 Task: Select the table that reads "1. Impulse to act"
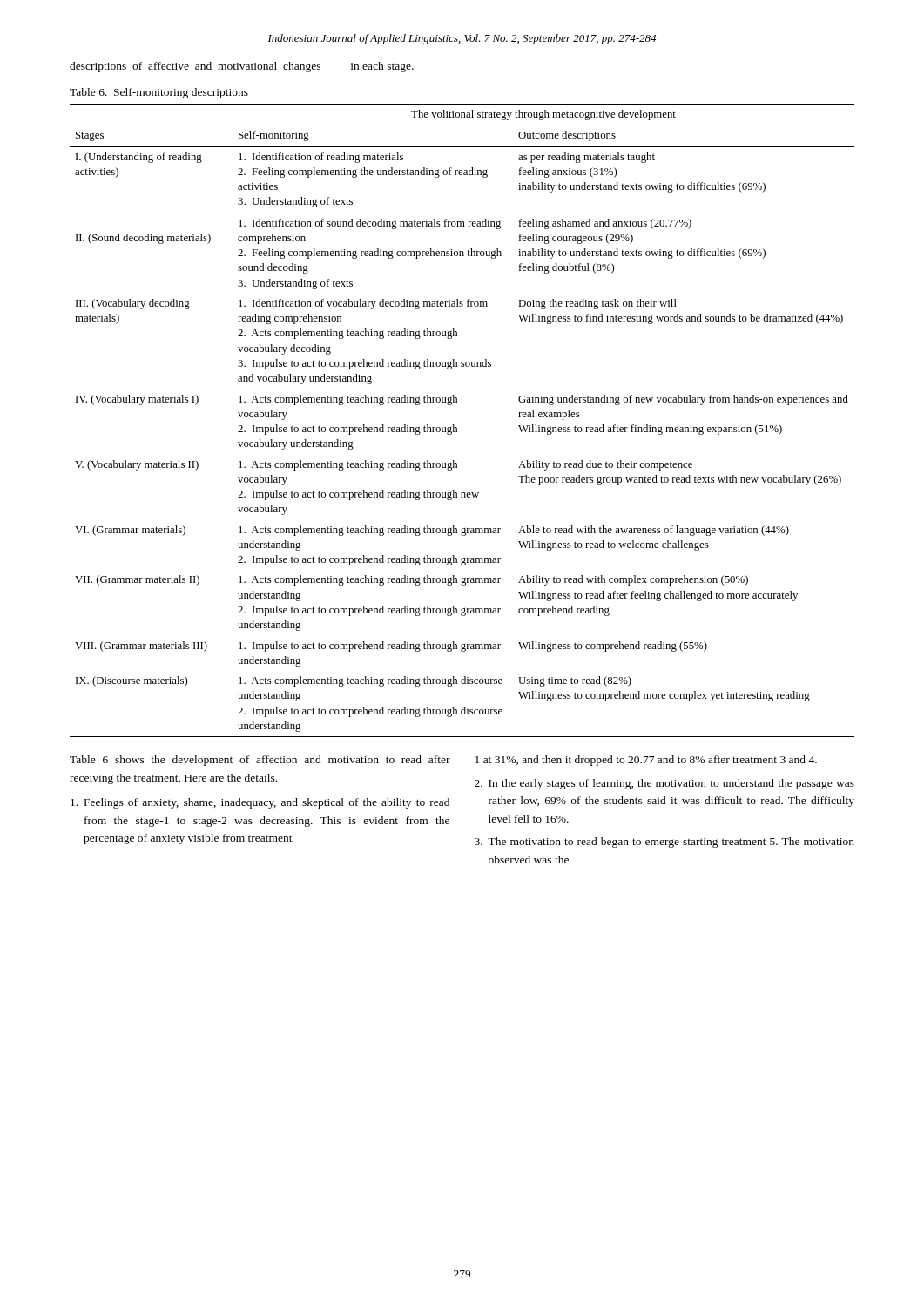coord(462,420)
